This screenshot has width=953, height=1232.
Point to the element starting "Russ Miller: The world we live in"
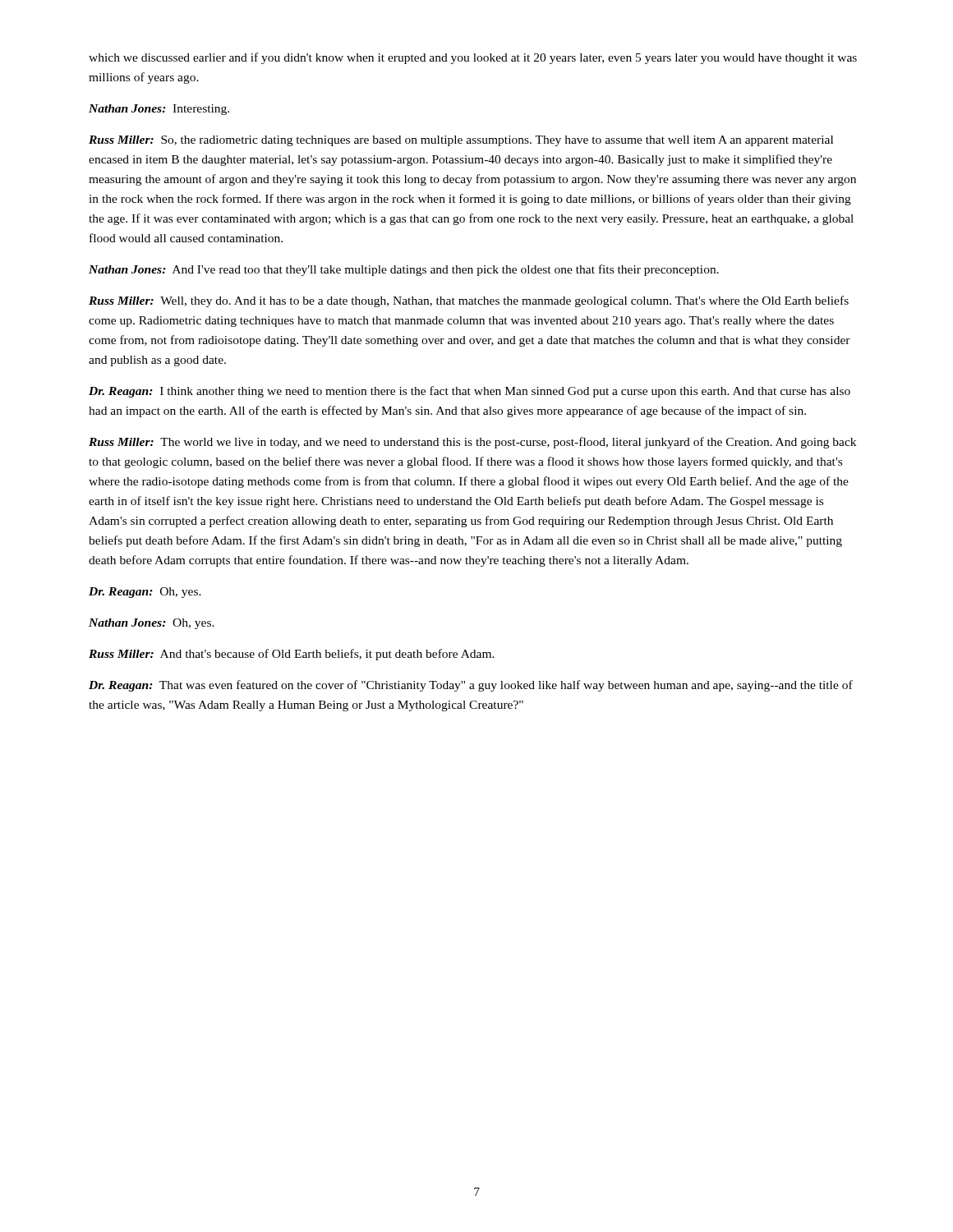click(x=473, y=501)
